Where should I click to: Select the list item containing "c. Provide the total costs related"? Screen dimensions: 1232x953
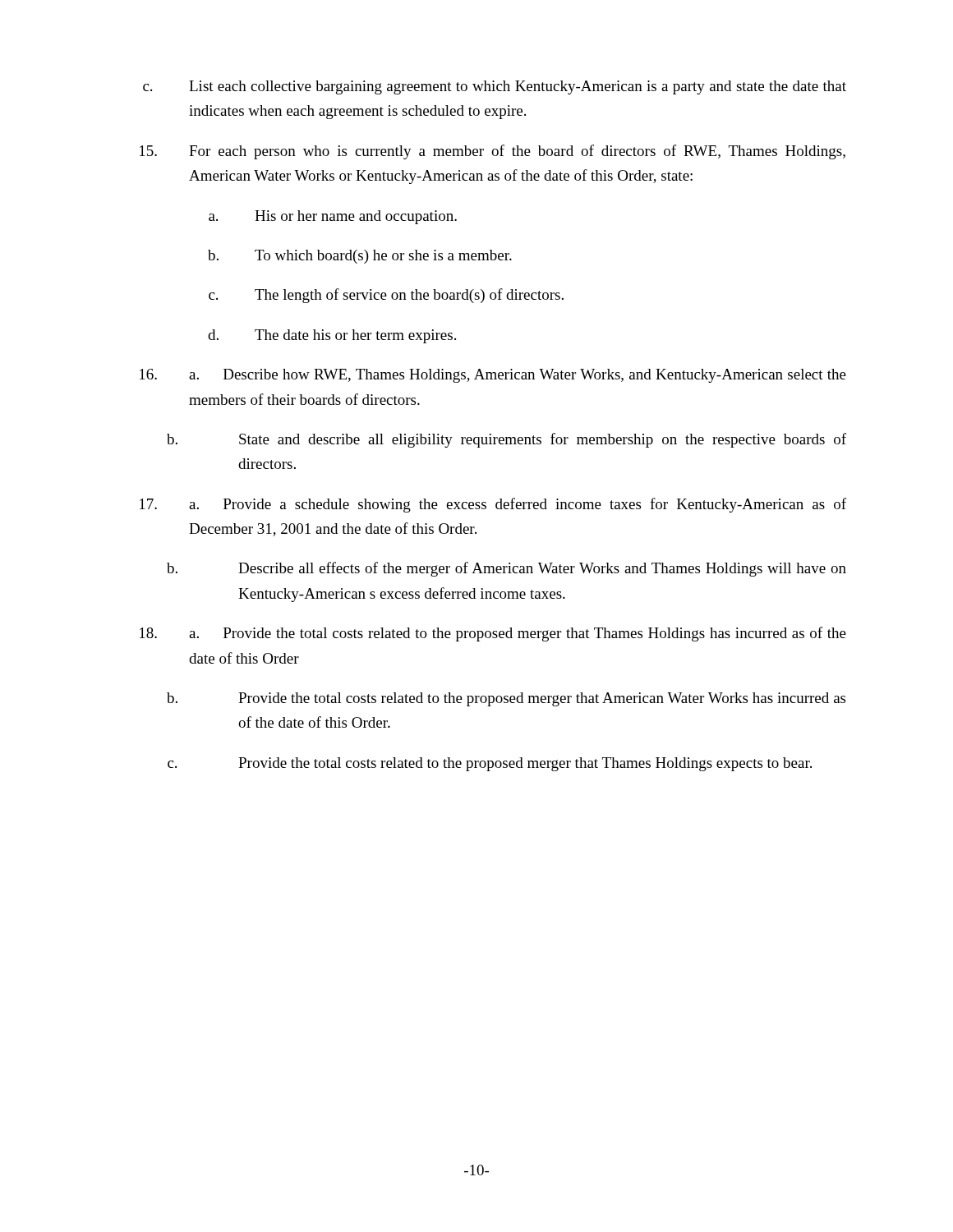(476, 763)
